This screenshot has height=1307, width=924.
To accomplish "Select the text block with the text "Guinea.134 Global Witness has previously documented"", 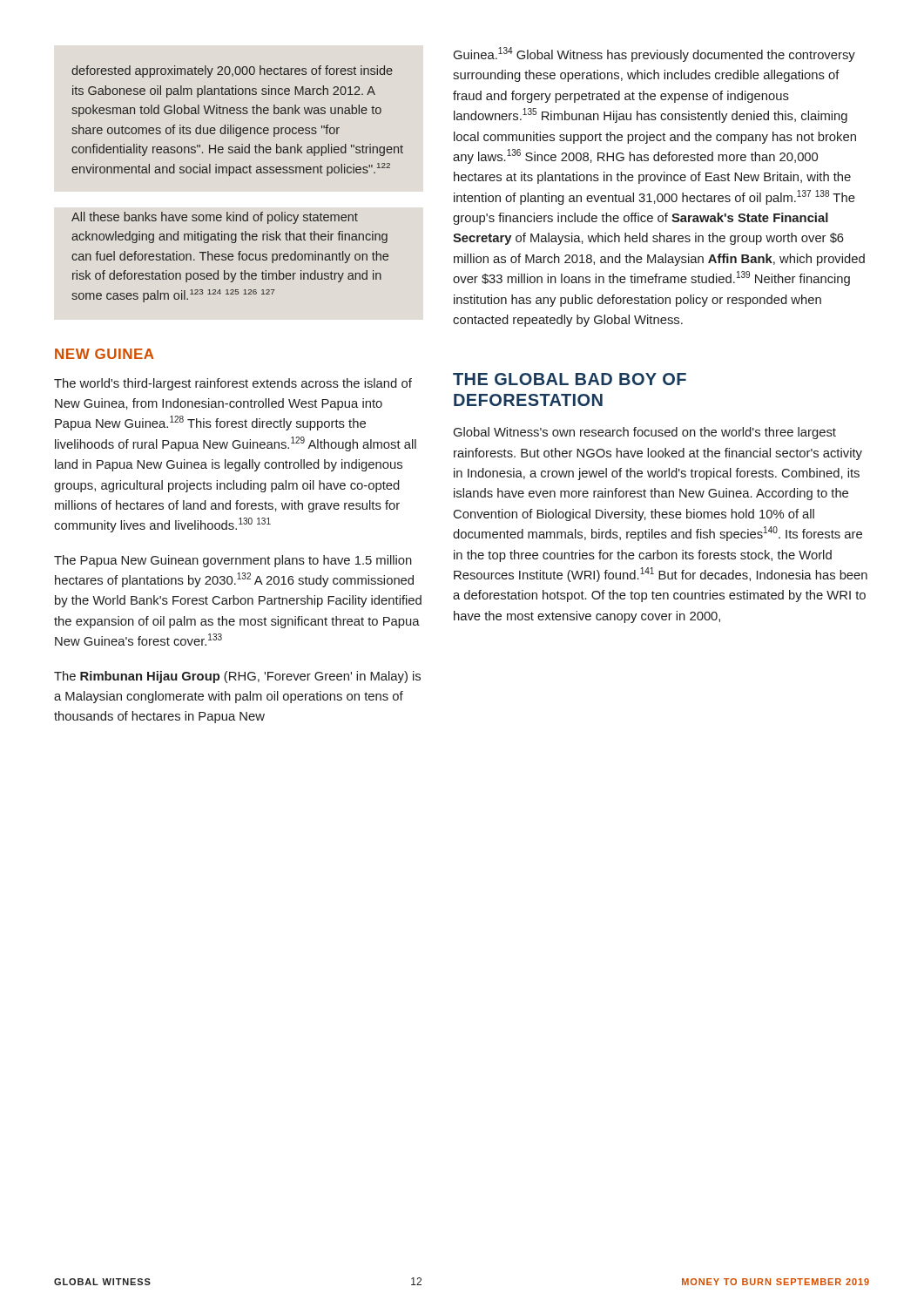I will [x=659, y=186].
